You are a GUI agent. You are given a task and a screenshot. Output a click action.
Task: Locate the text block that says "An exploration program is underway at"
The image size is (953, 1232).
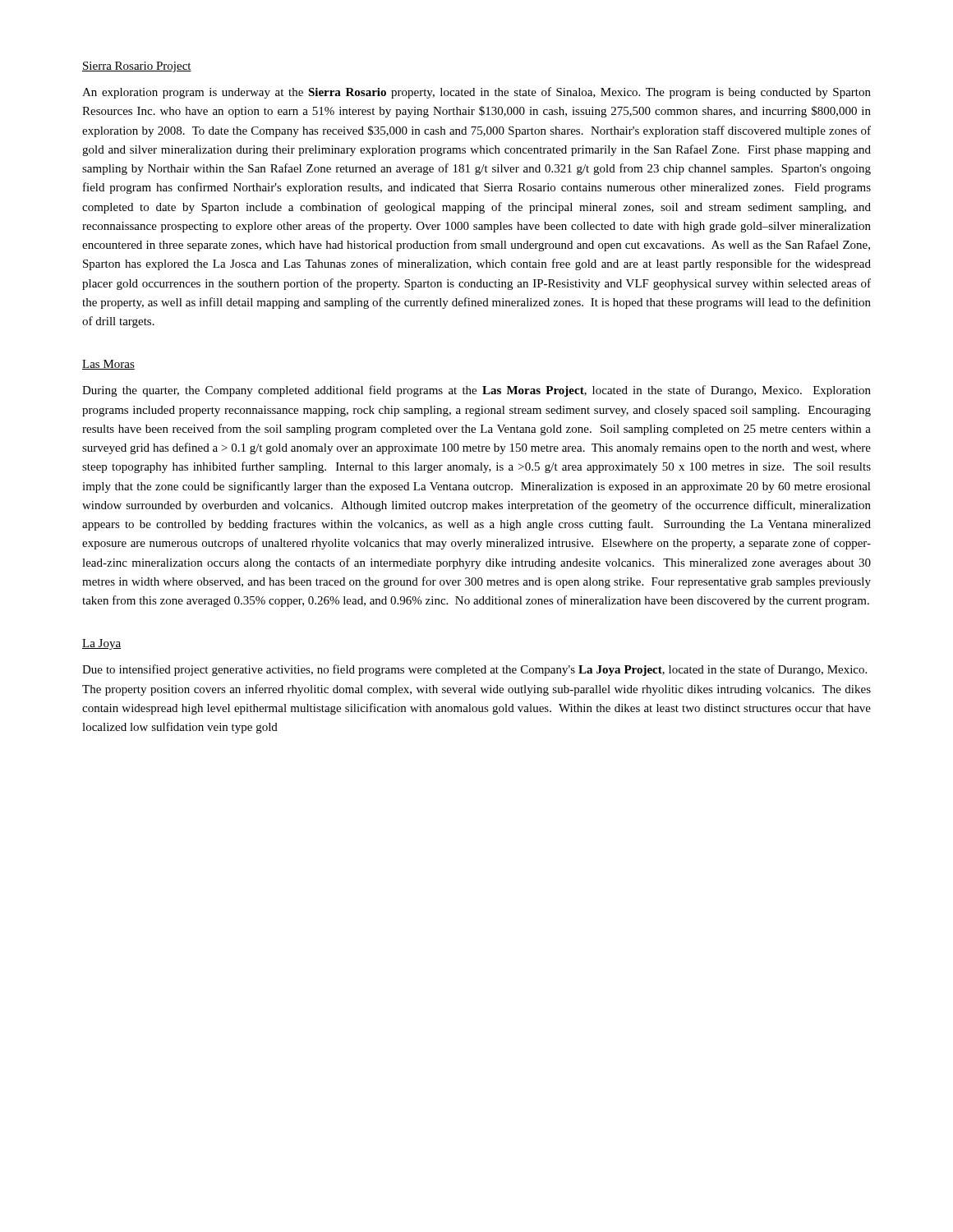476,207
